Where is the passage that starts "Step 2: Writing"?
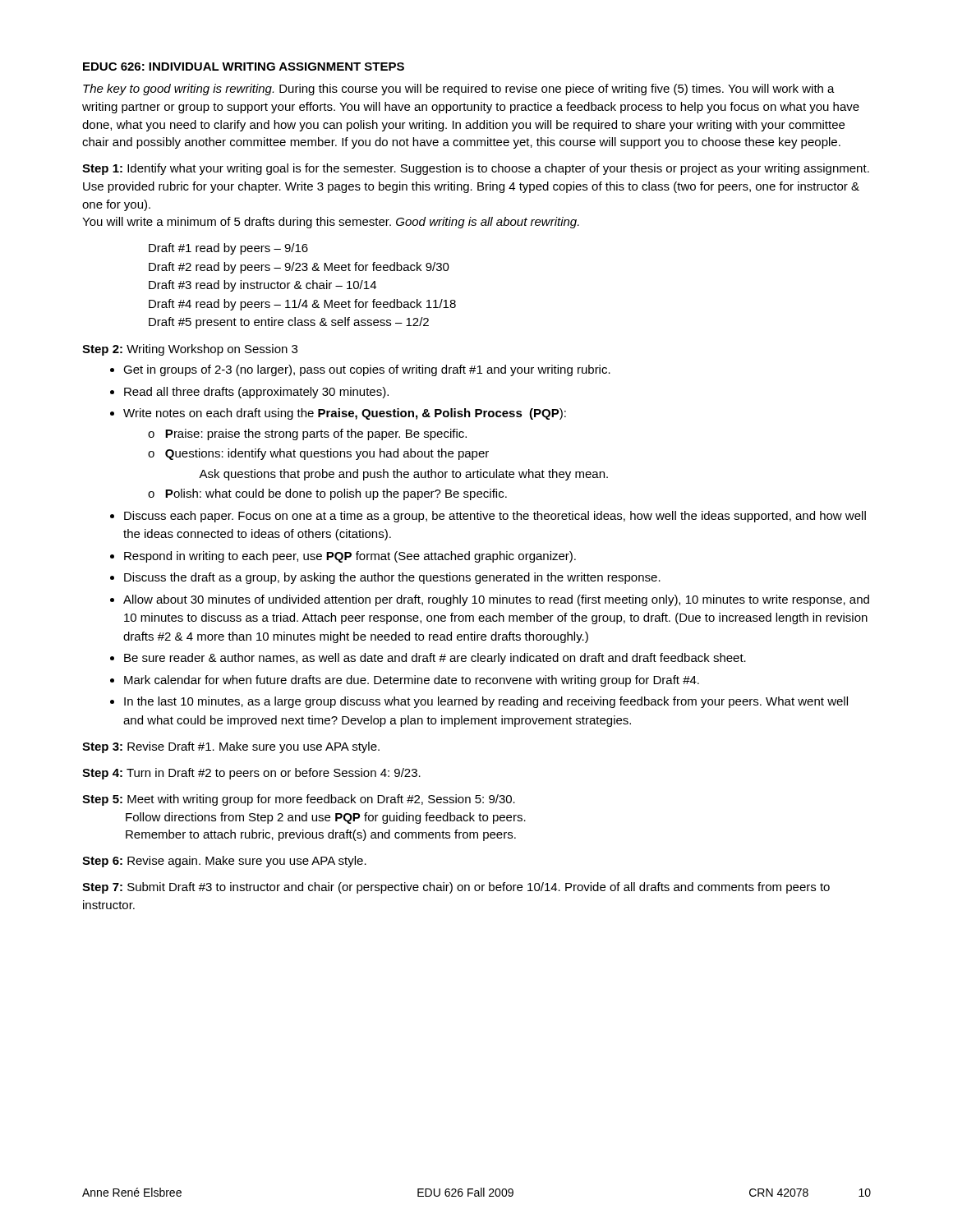 [190, 348]
